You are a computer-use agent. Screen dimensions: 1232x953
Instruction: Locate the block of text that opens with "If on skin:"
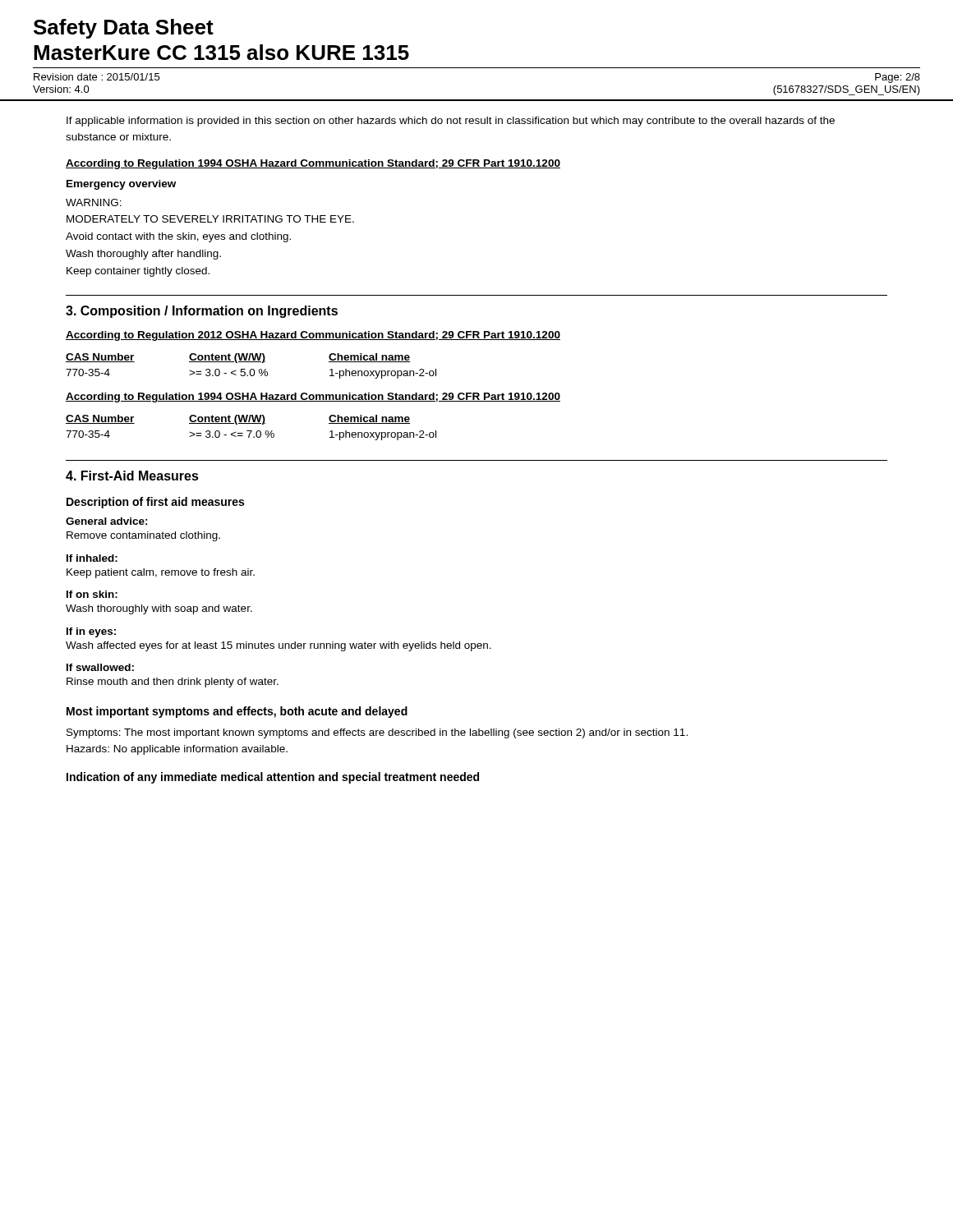click(x=92, y=594)
